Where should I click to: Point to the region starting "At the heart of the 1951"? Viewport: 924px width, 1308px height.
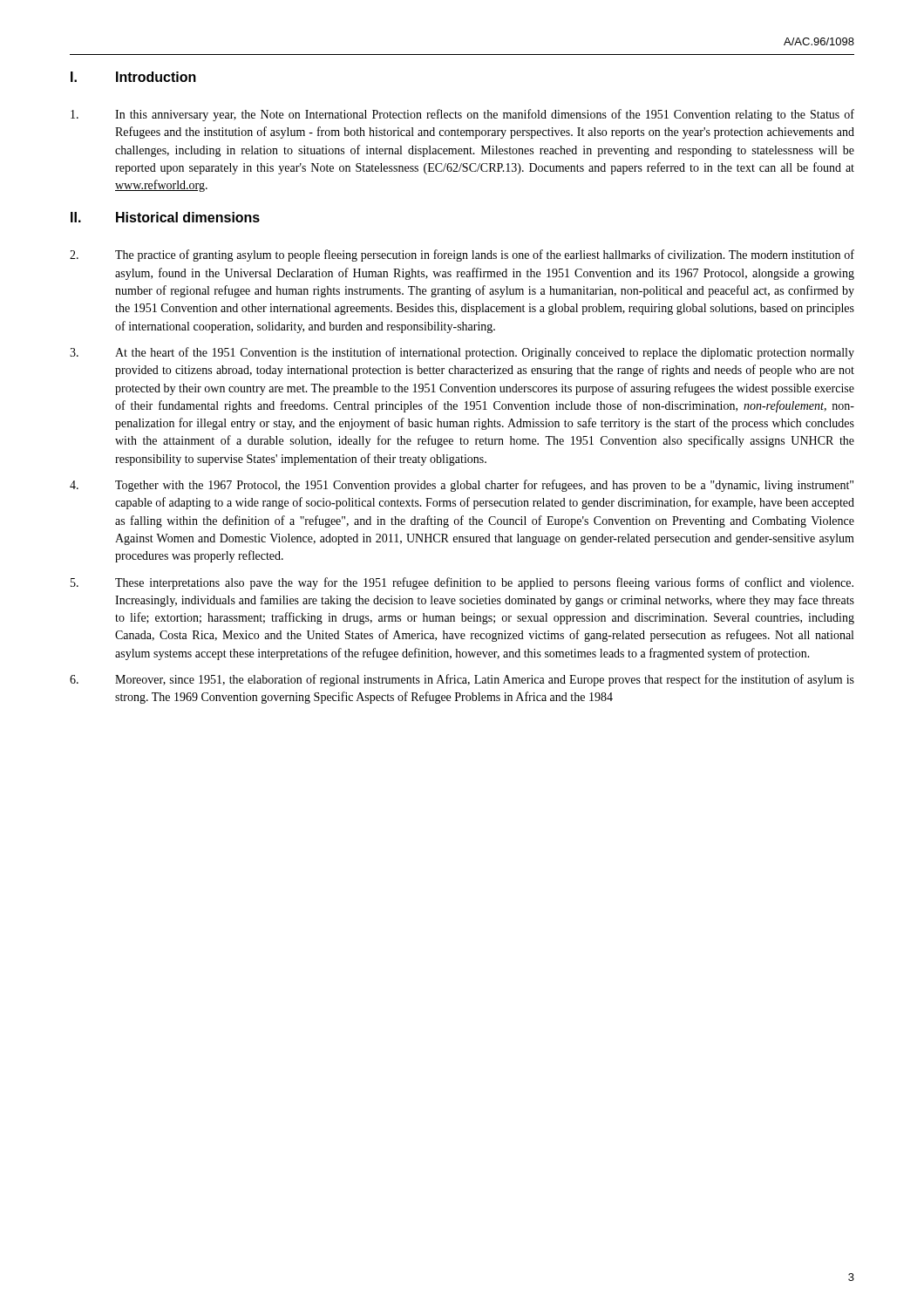point(462,406)
